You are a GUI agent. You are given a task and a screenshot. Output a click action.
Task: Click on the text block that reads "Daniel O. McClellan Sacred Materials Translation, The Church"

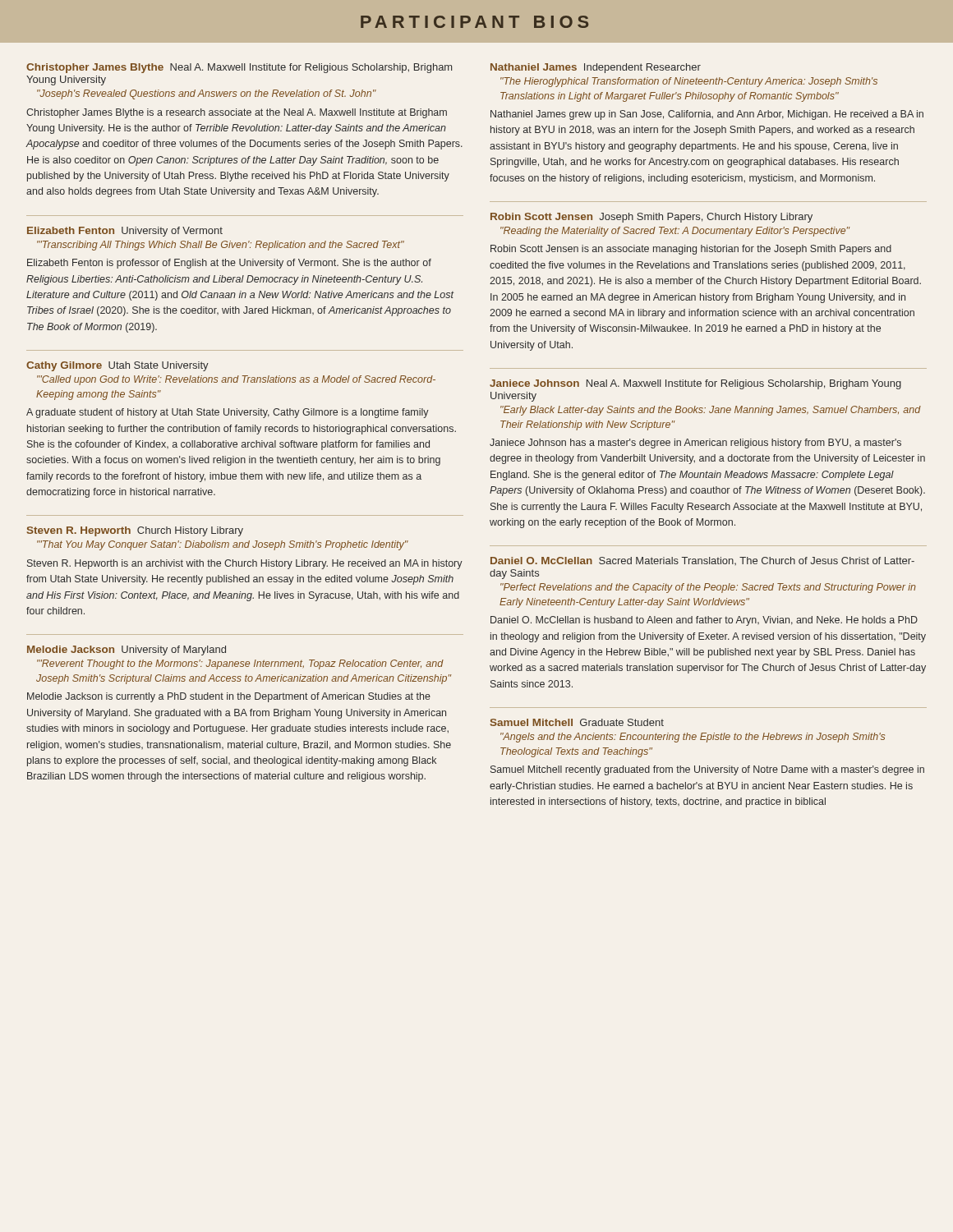coord(708,624)
